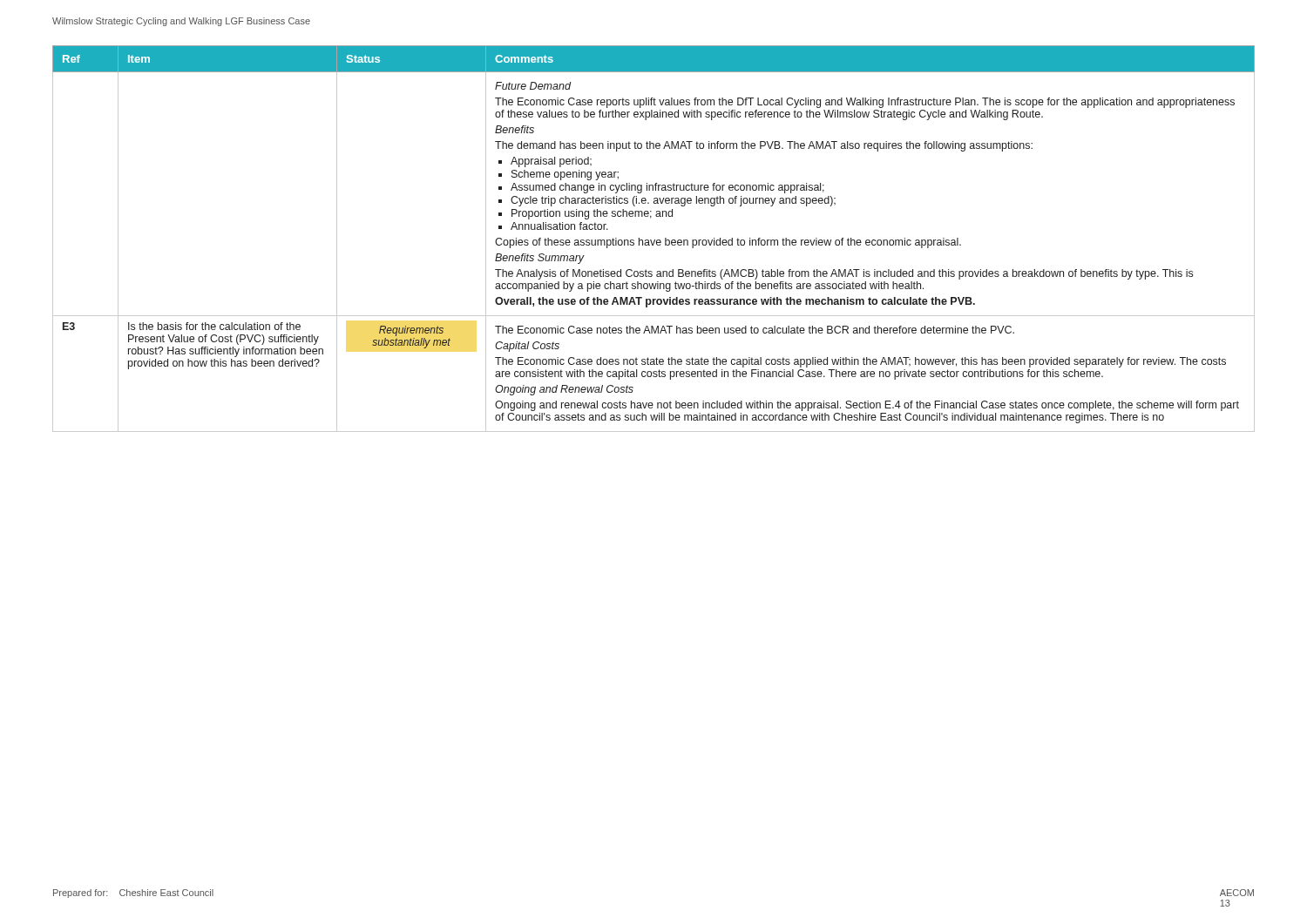Viewport: 1307px width, 924px height.
Task: Select the table
Action: coord(654,239)
